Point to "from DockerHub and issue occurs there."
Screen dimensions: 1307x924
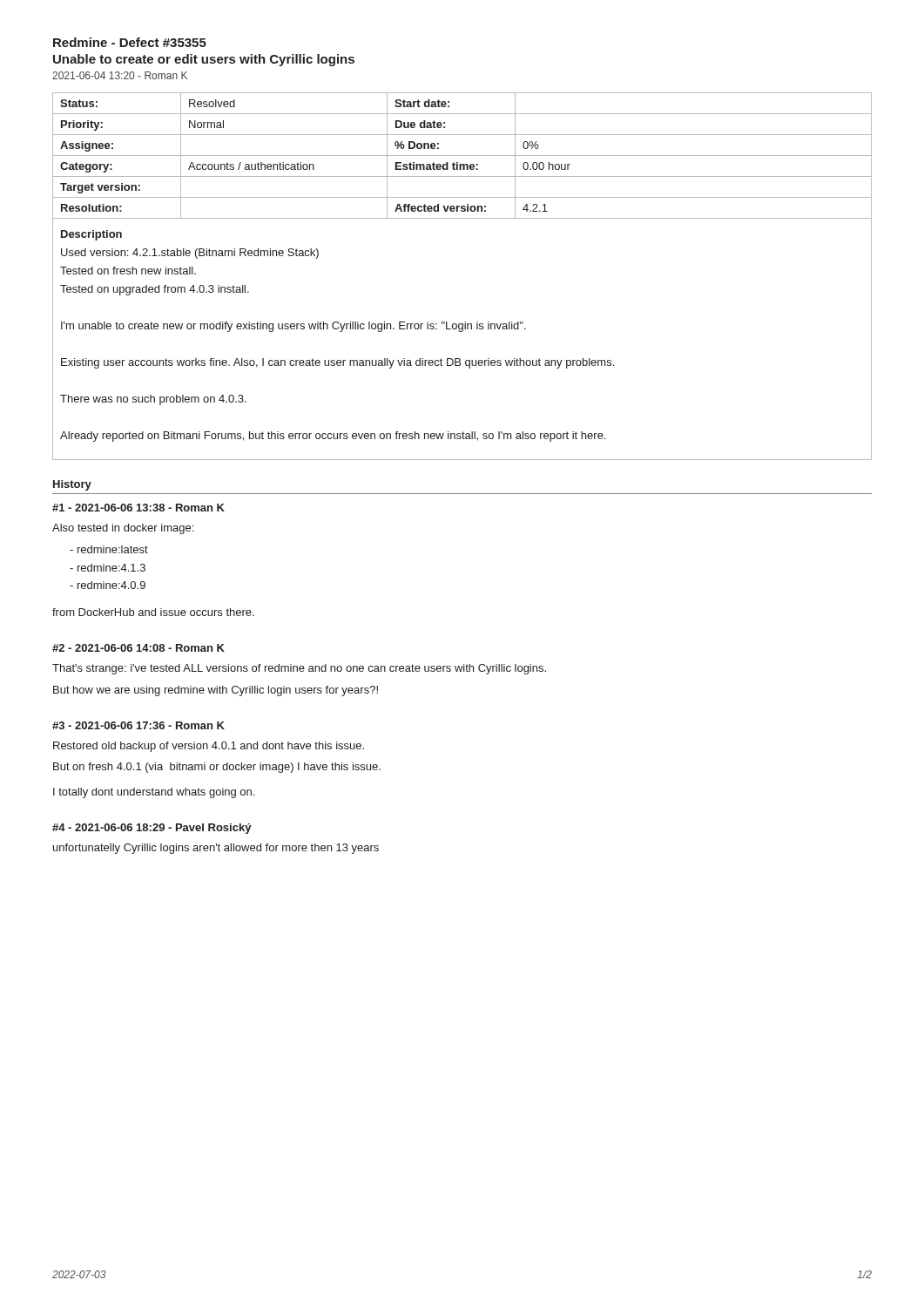154,612
